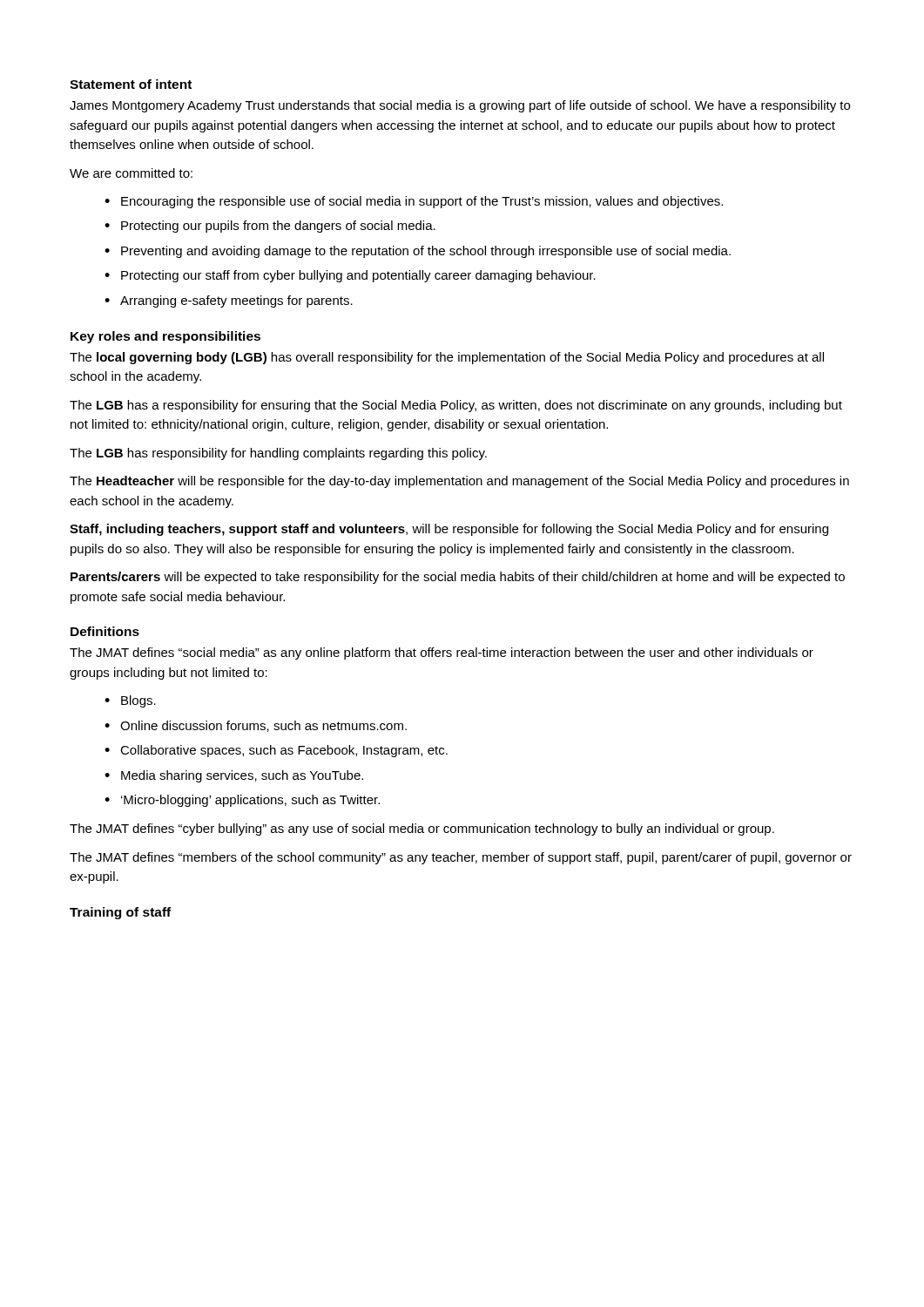
Task: Select the passage starting "James Montgomery Academy Trust understands"
Action: (x=460, y=125)
